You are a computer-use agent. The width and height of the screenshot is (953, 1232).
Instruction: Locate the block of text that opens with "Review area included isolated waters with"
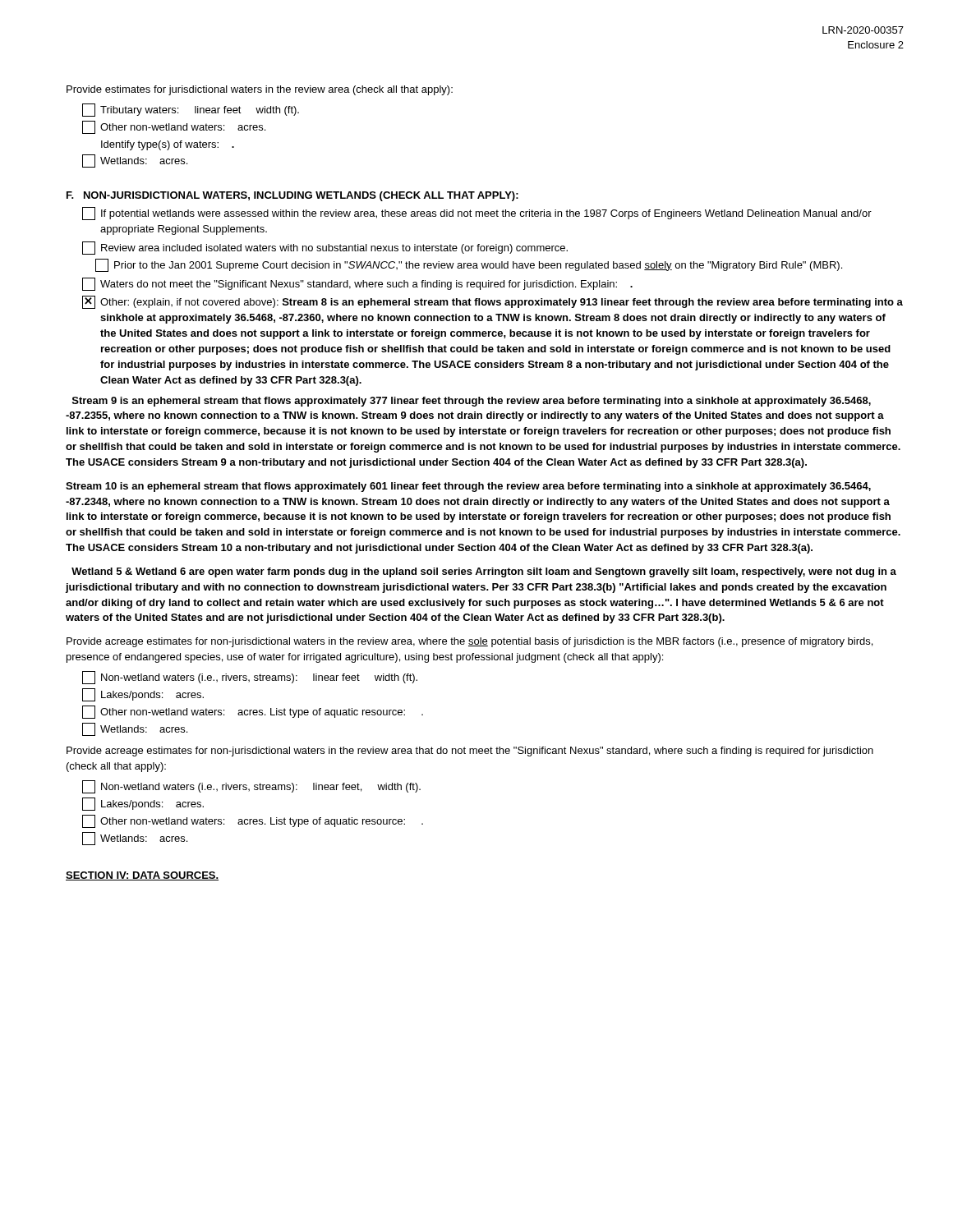point(493,257)
